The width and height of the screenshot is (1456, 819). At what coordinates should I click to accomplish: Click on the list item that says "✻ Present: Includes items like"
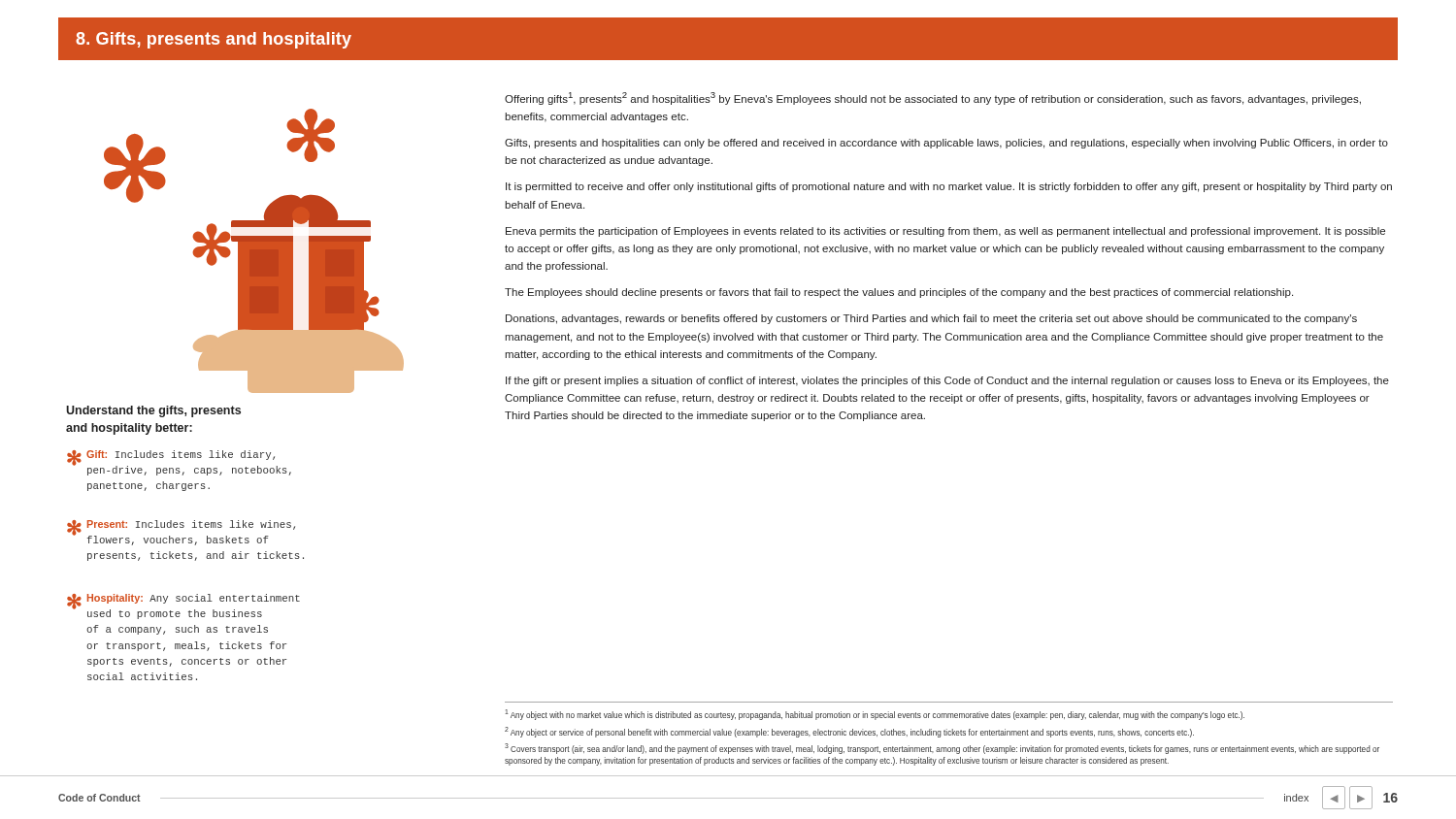pyautogui.click(x=186, y=540)
